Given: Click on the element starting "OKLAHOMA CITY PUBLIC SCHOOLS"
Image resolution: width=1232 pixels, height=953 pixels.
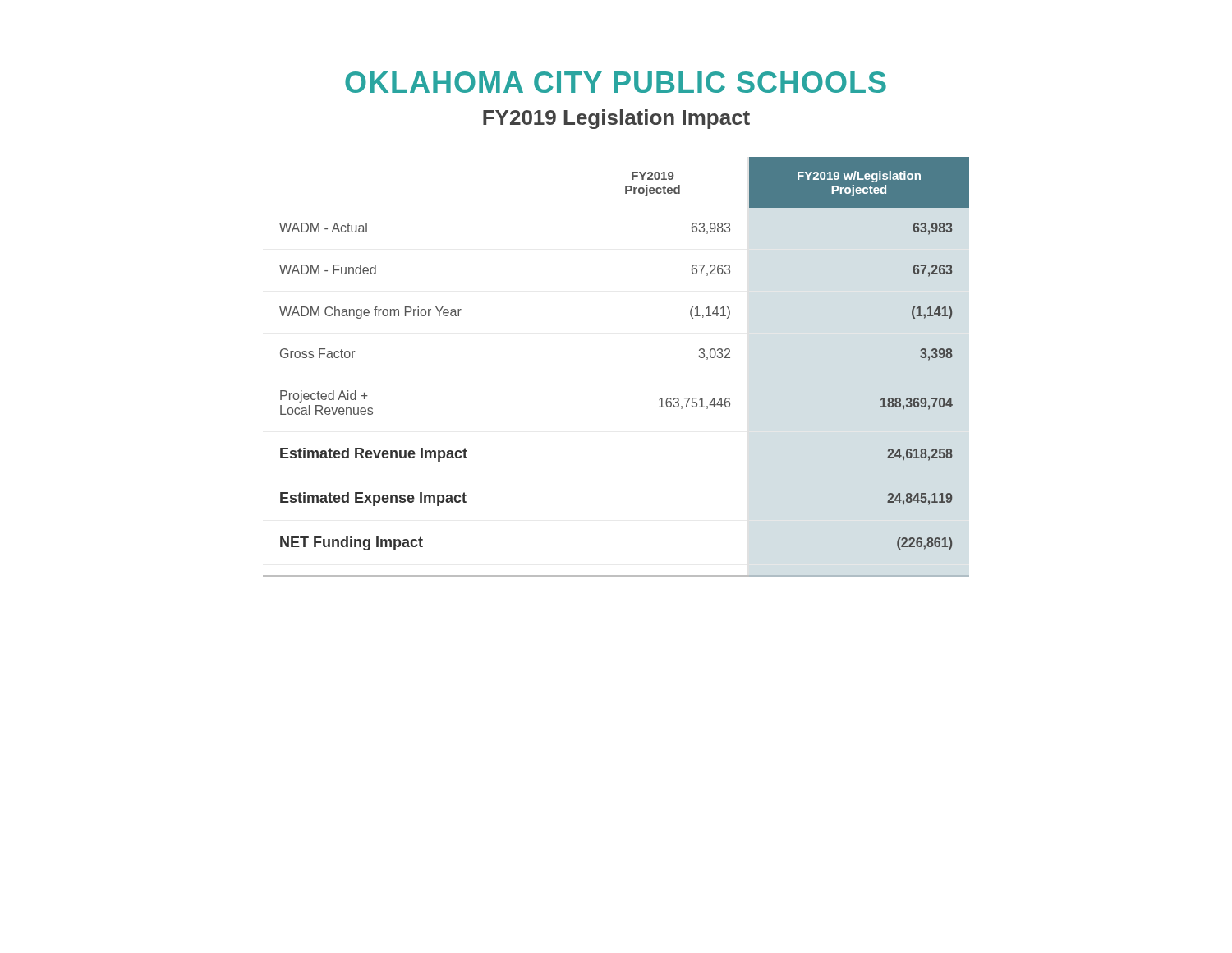Looking at the screenshot, I should tap(616, 83).
